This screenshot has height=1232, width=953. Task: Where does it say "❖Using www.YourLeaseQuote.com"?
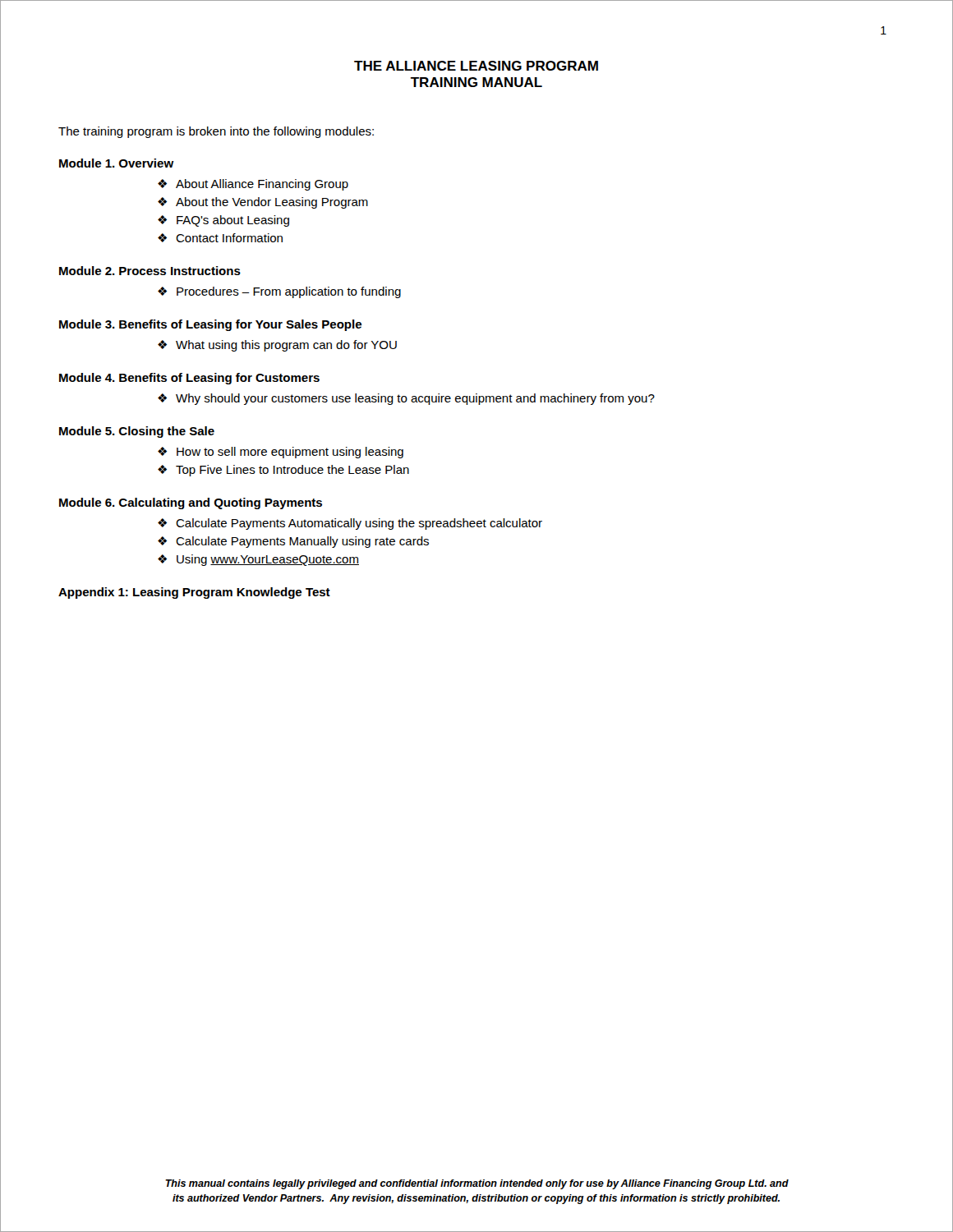[258, 559]
